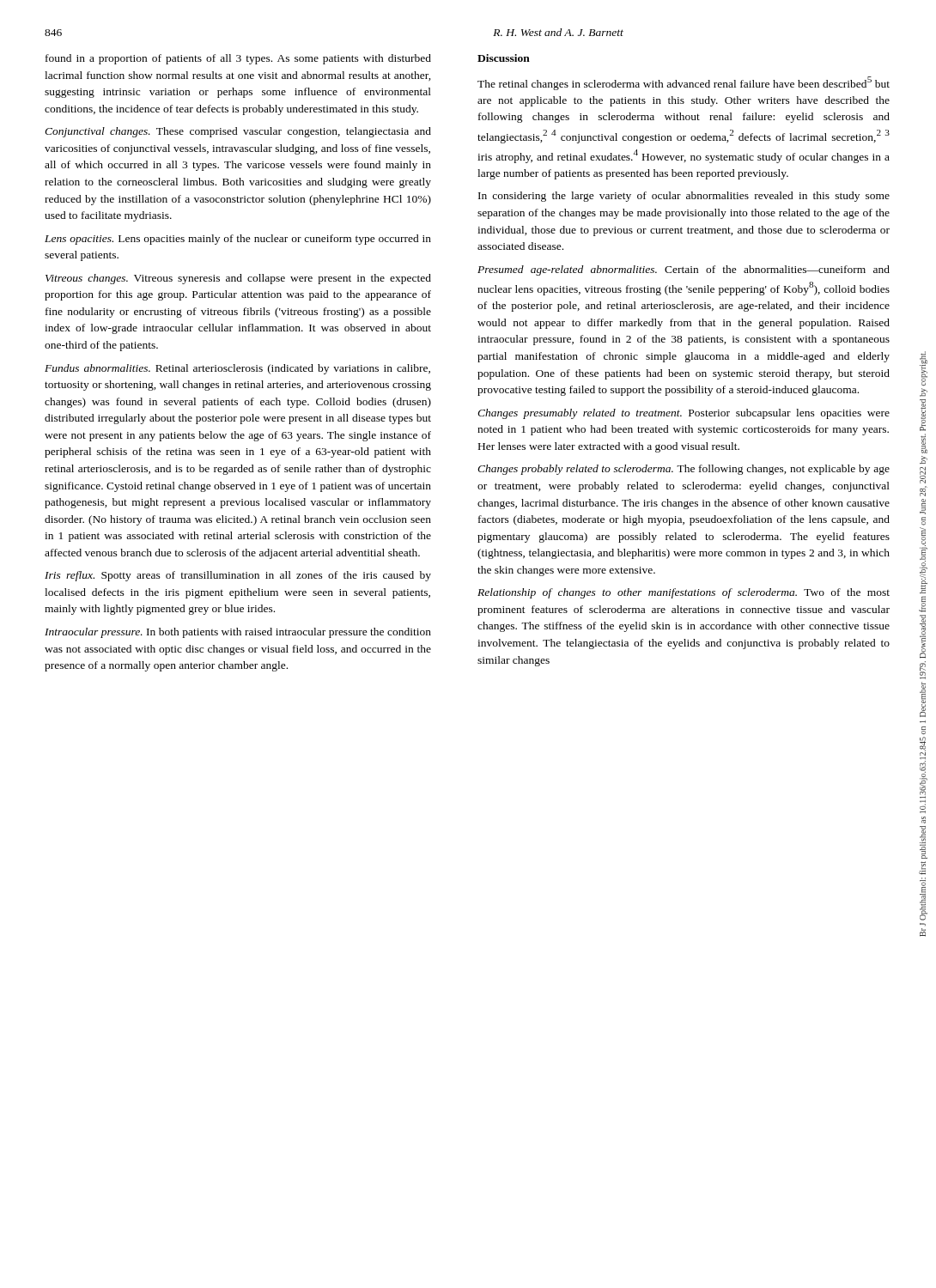936x1288 pixels.
Task: Select the element starting "Changes probably related to scleroderma. The"
Action: coord(684,519)
